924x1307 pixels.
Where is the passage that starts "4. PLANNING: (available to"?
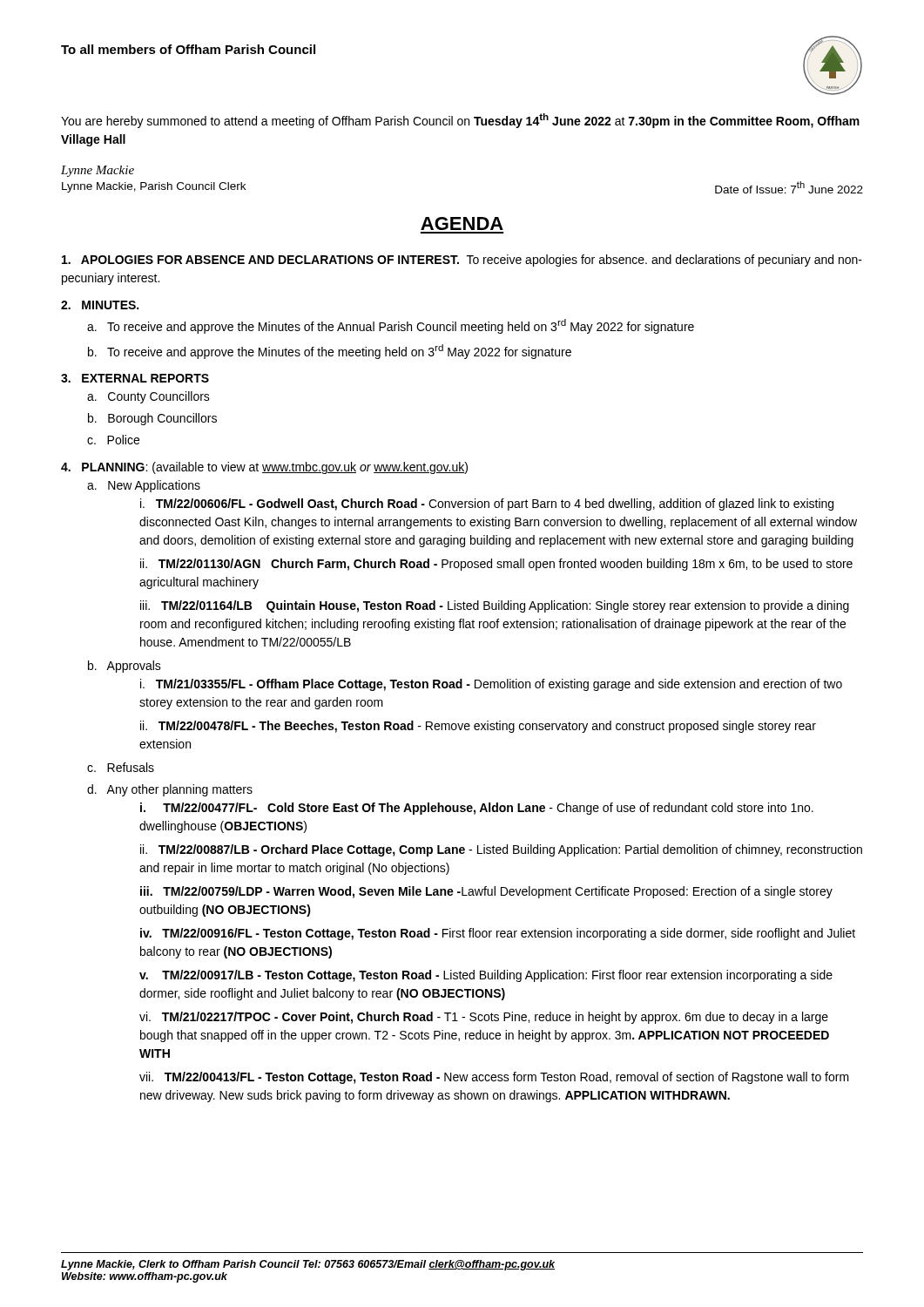point(264,468)
